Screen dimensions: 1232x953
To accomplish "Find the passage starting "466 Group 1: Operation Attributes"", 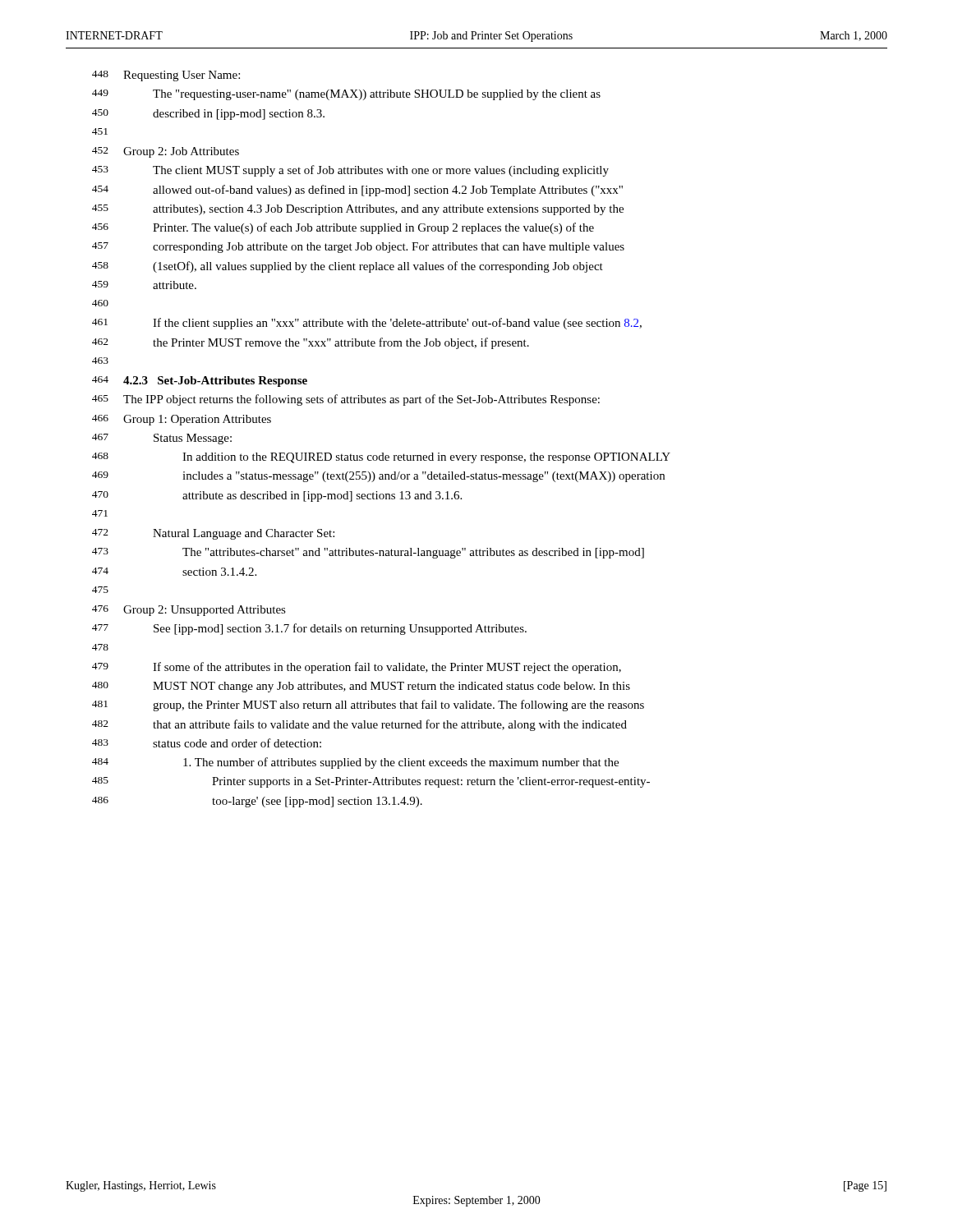I will [182, 420].
